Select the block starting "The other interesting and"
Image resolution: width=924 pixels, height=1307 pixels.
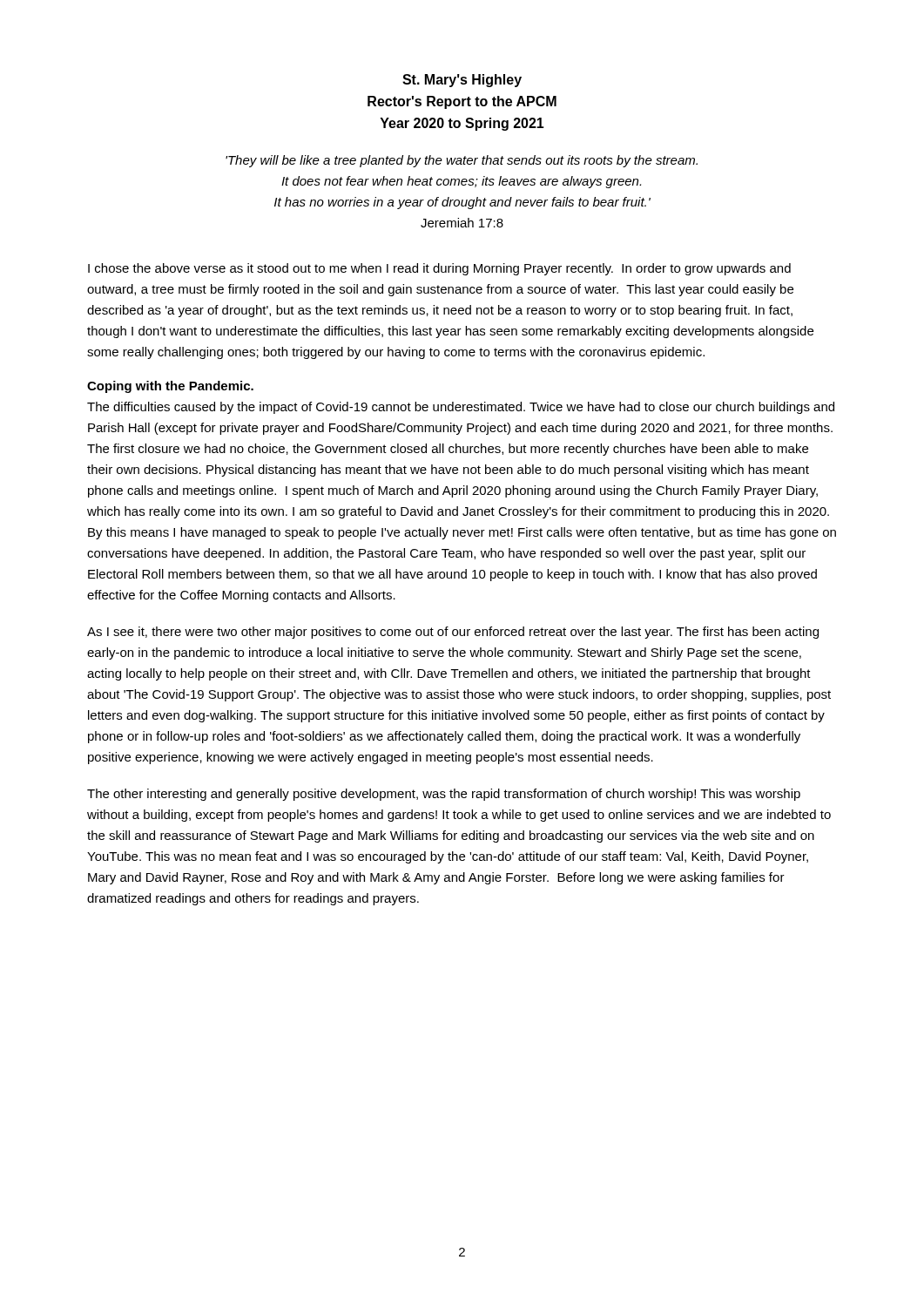[459, 846]
